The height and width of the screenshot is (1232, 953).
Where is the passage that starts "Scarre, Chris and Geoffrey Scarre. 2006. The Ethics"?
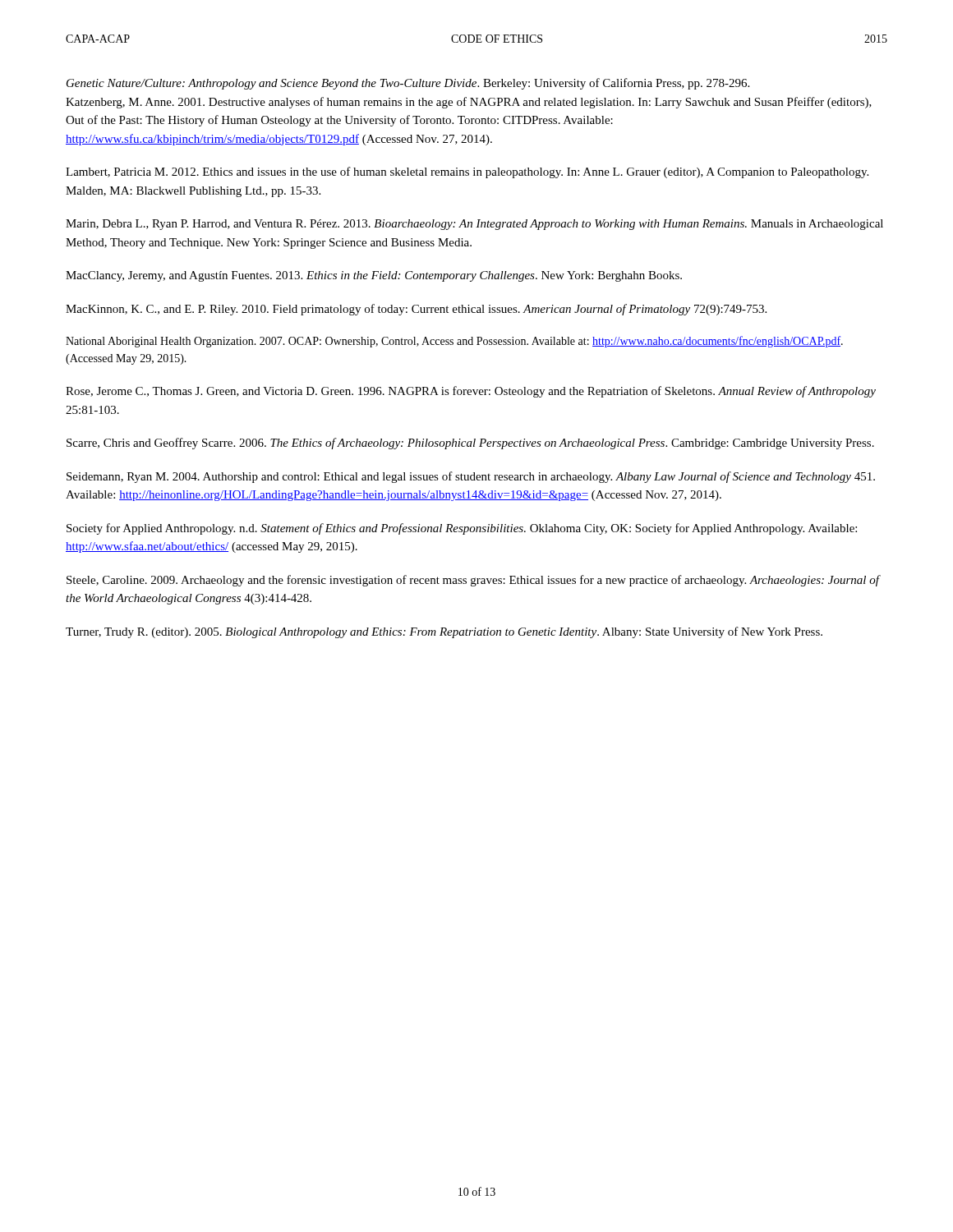coord(470,443)
